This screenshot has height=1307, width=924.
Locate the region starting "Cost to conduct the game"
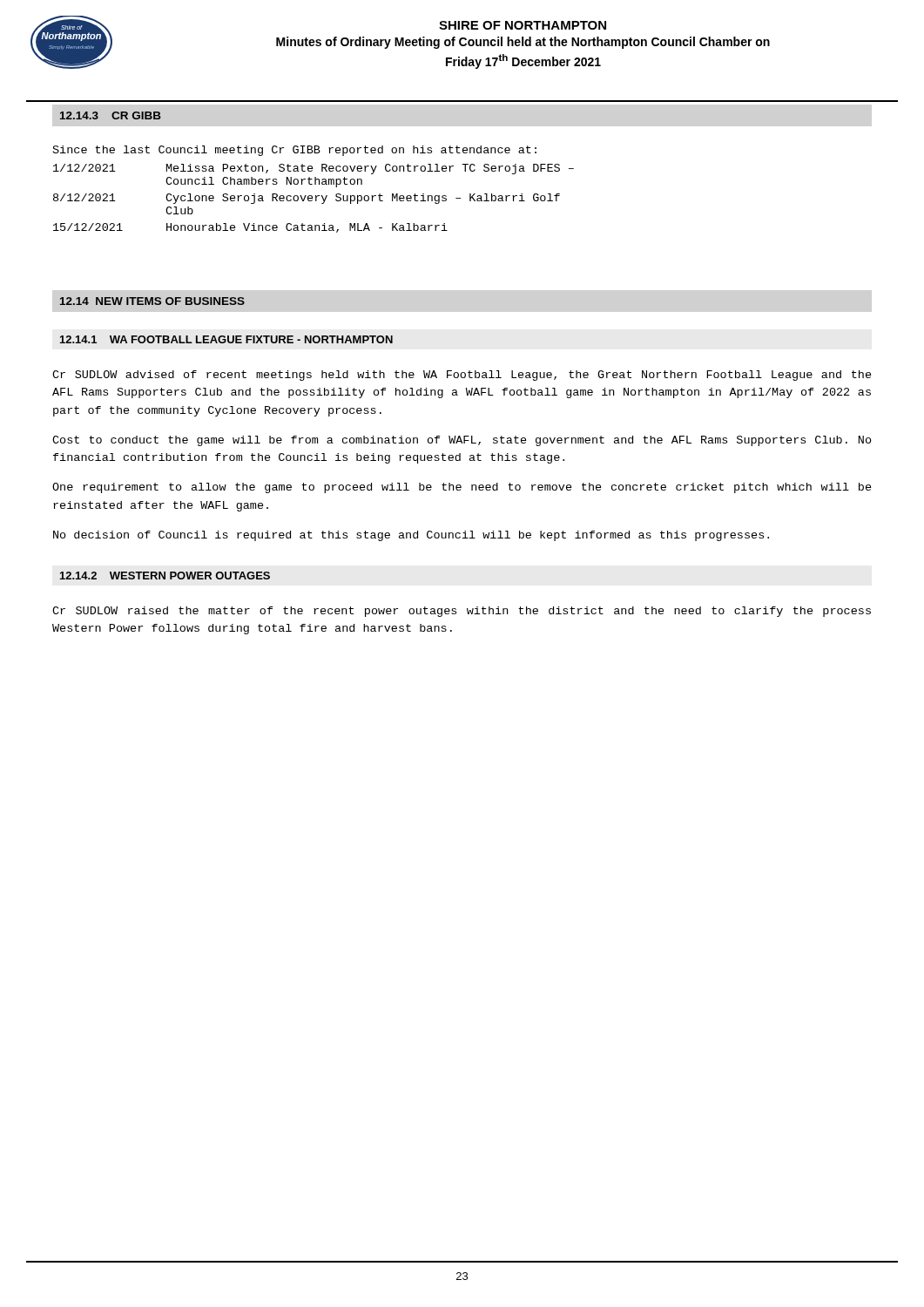pos(462,449)
